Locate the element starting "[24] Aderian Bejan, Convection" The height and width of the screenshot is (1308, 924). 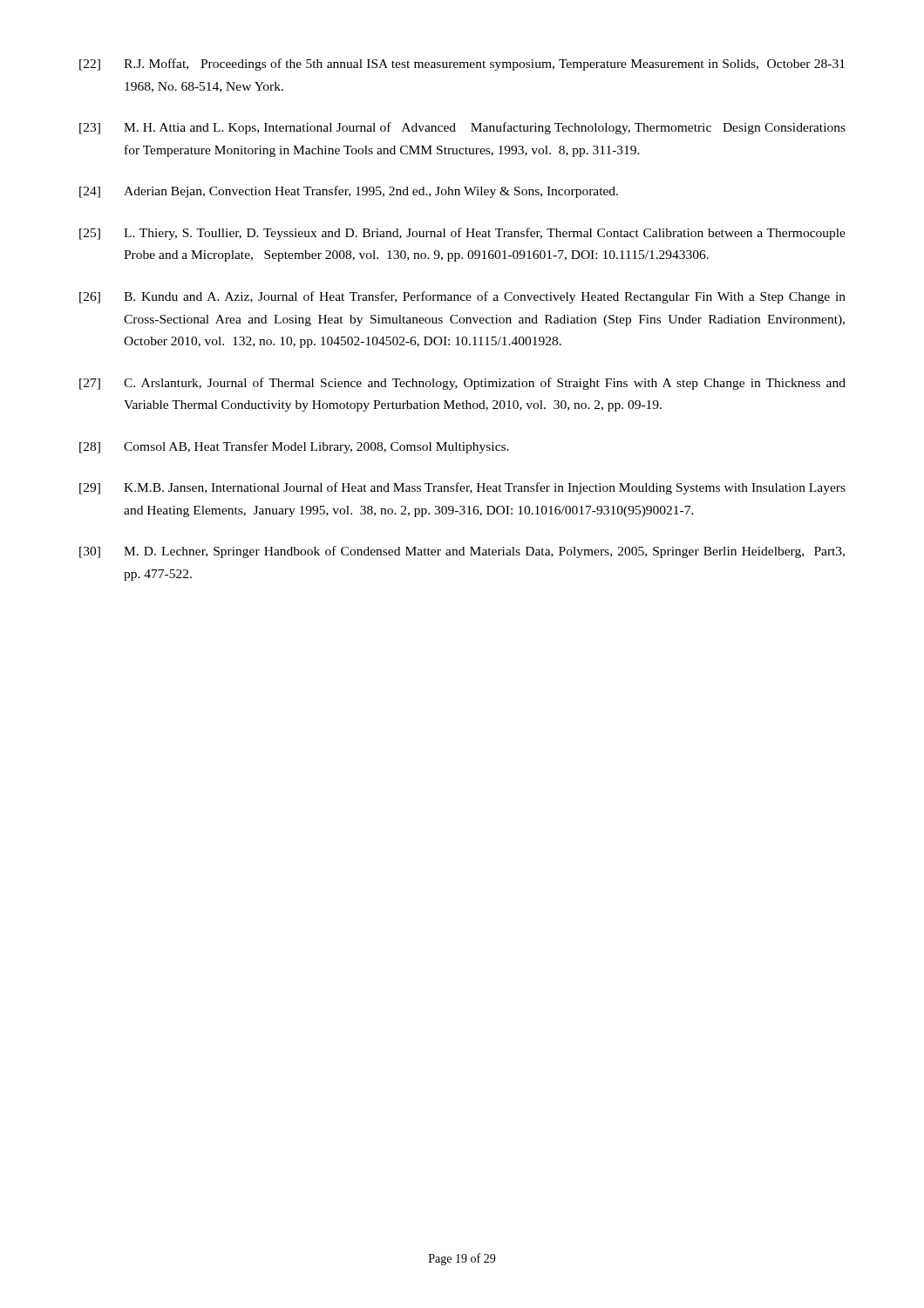(462, 191)
